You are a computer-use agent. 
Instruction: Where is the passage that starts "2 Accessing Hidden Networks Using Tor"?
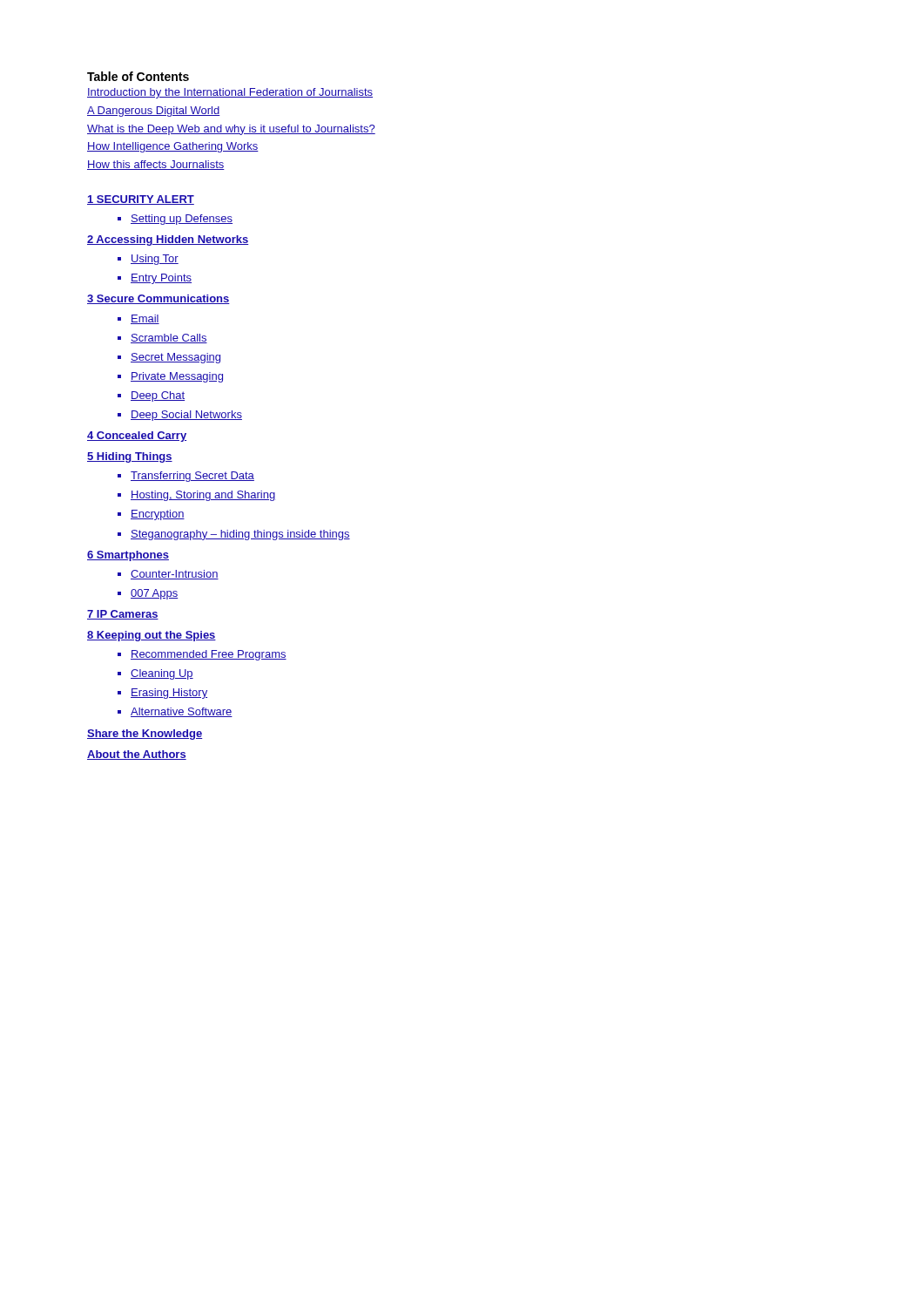coord(168,240)
